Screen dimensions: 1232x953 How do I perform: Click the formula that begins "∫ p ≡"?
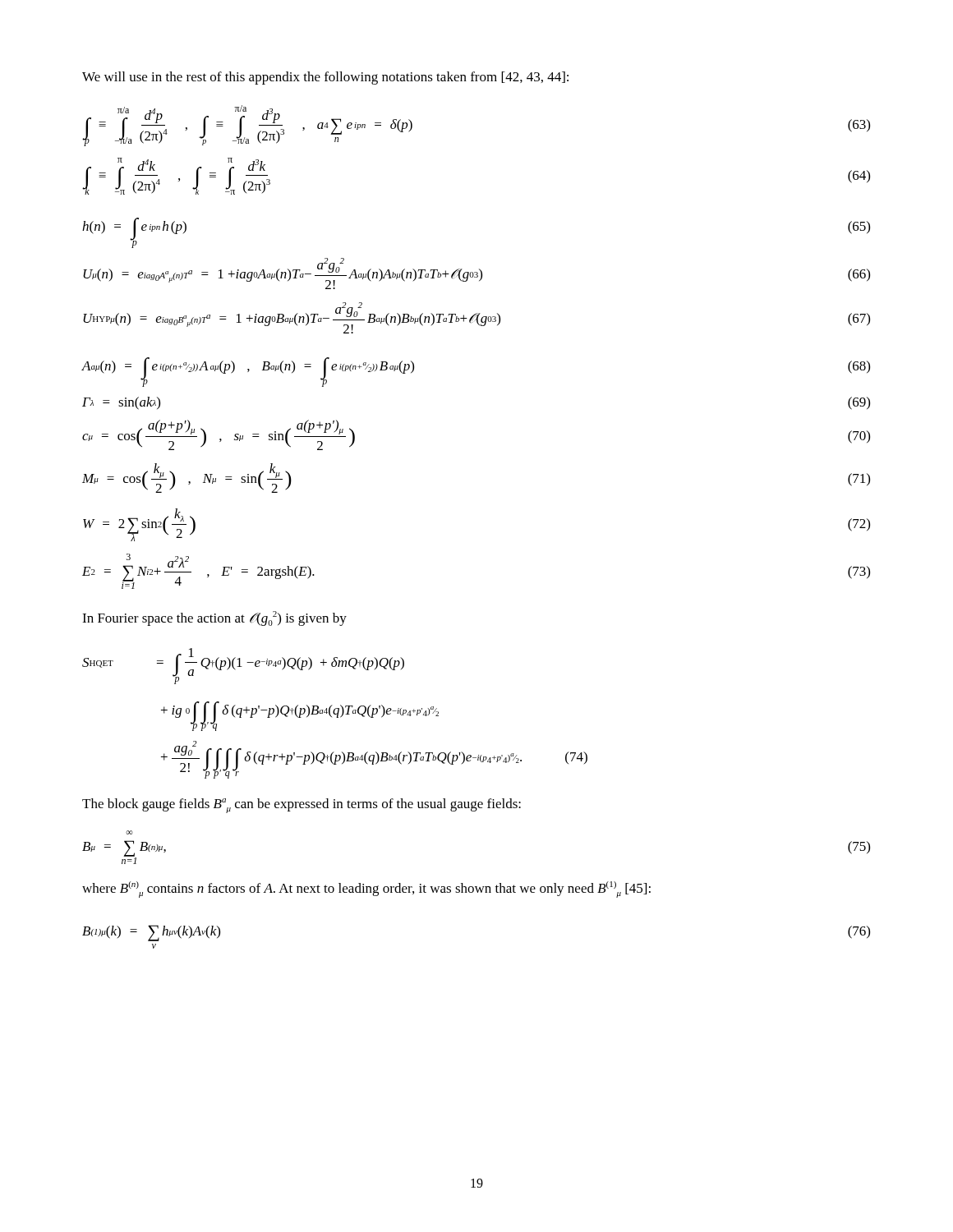pos(240,125)
